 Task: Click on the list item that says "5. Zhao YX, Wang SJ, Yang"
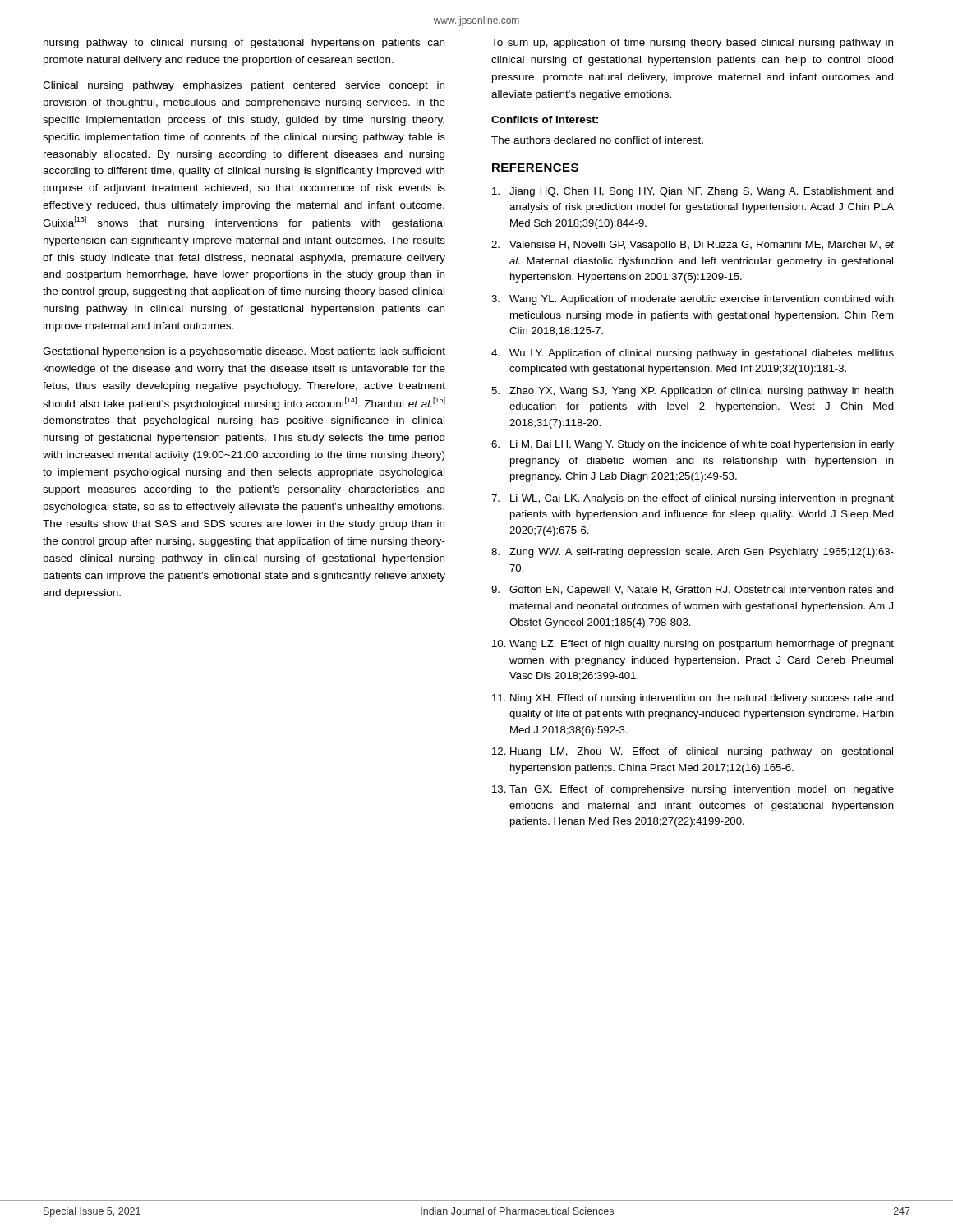693,406
